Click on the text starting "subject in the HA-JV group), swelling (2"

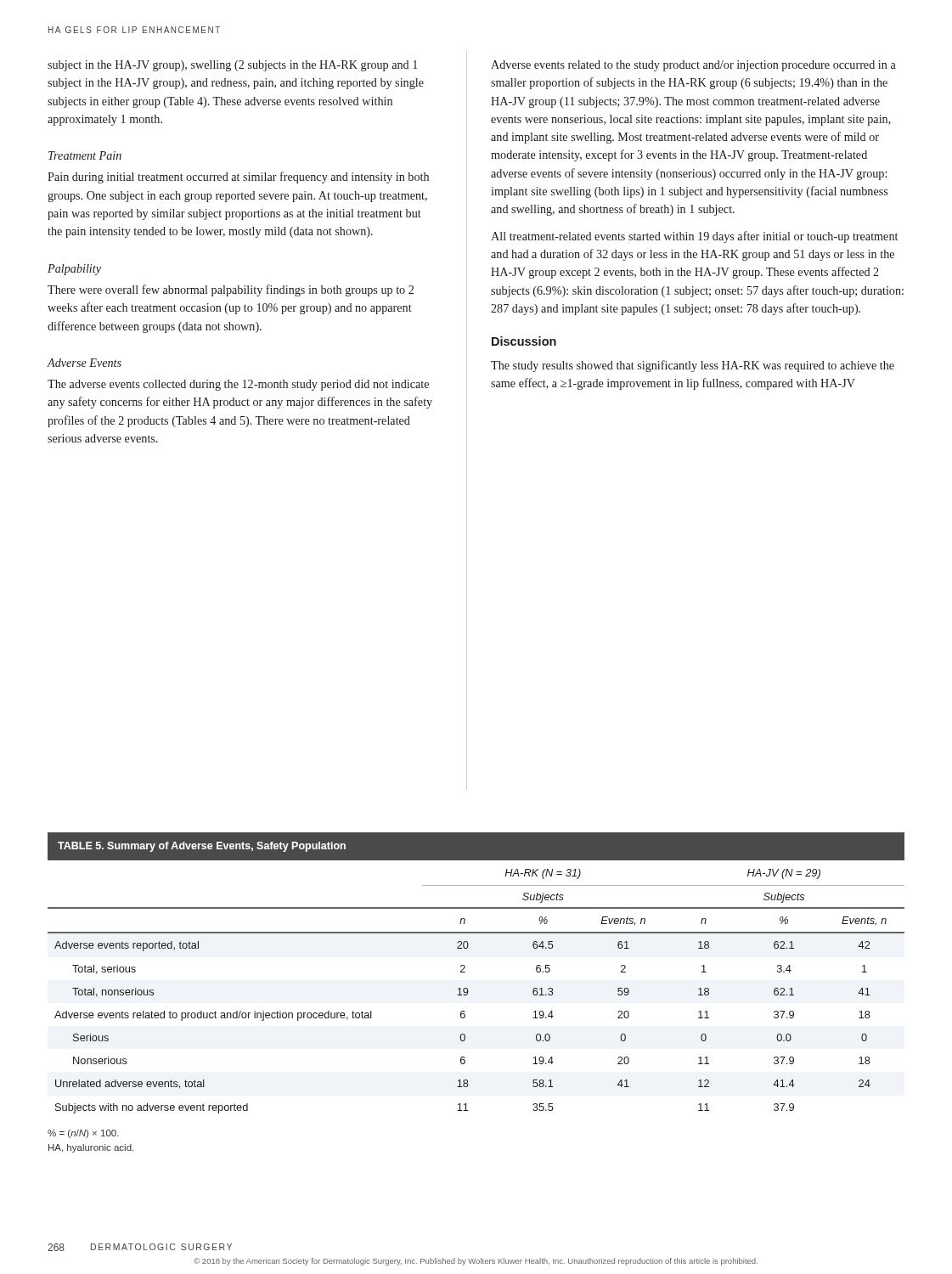[x=243, y=92]
